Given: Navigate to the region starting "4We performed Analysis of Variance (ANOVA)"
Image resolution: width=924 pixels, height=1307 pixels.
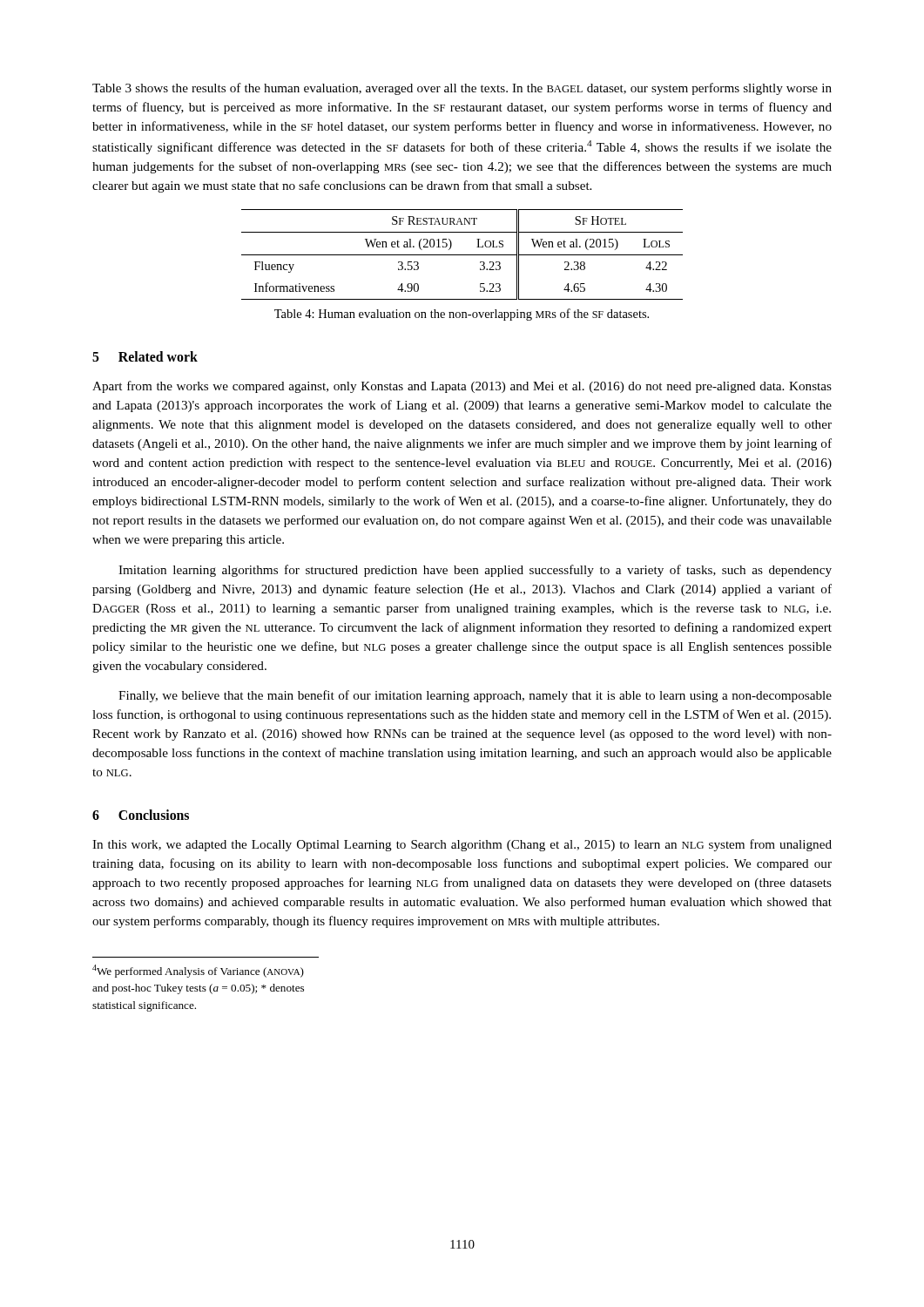Looking at the screenshot, I should [198, 987].
